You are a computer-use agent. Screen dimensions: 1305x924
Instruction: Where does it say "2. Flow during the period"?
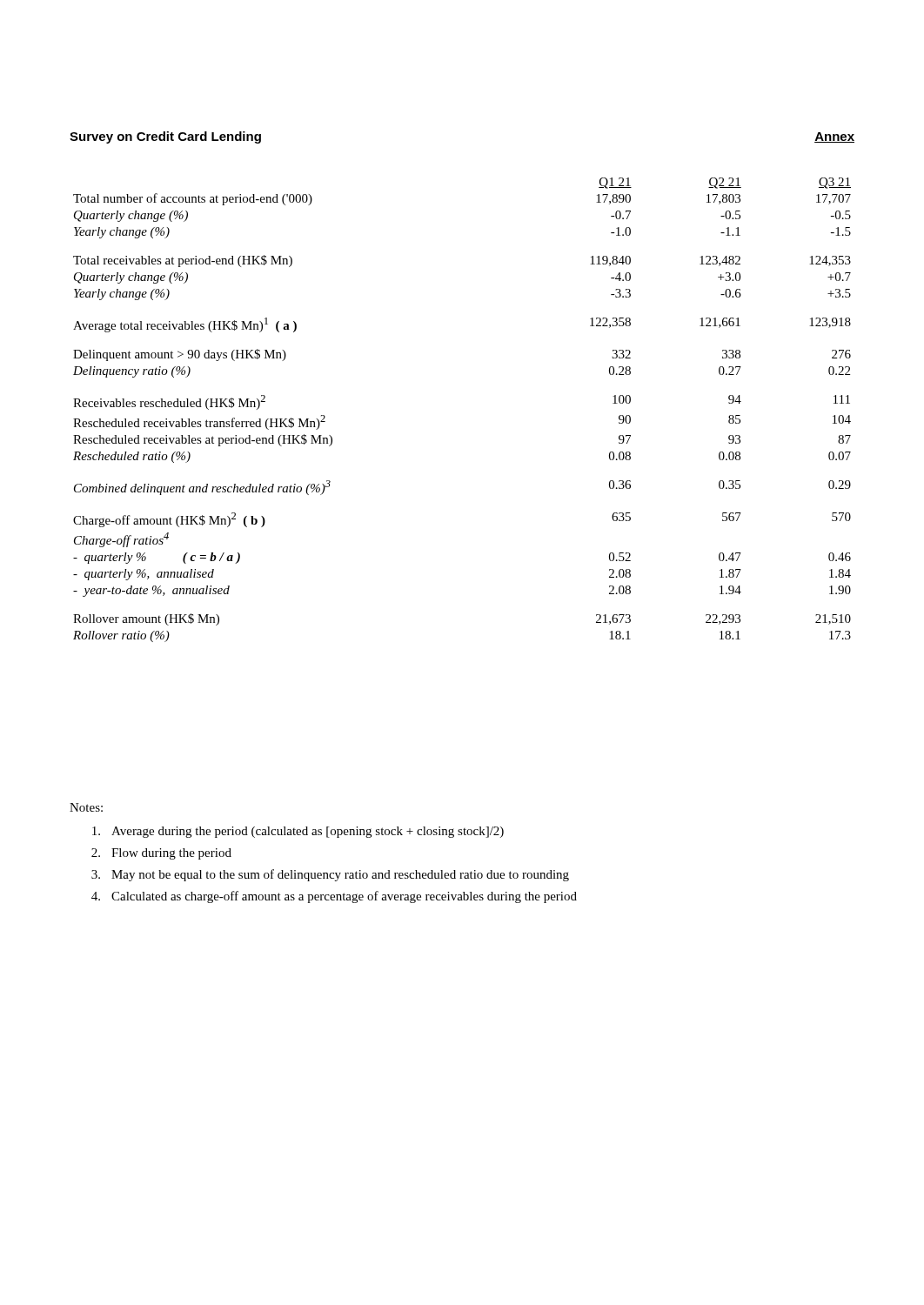pos(161,854)
